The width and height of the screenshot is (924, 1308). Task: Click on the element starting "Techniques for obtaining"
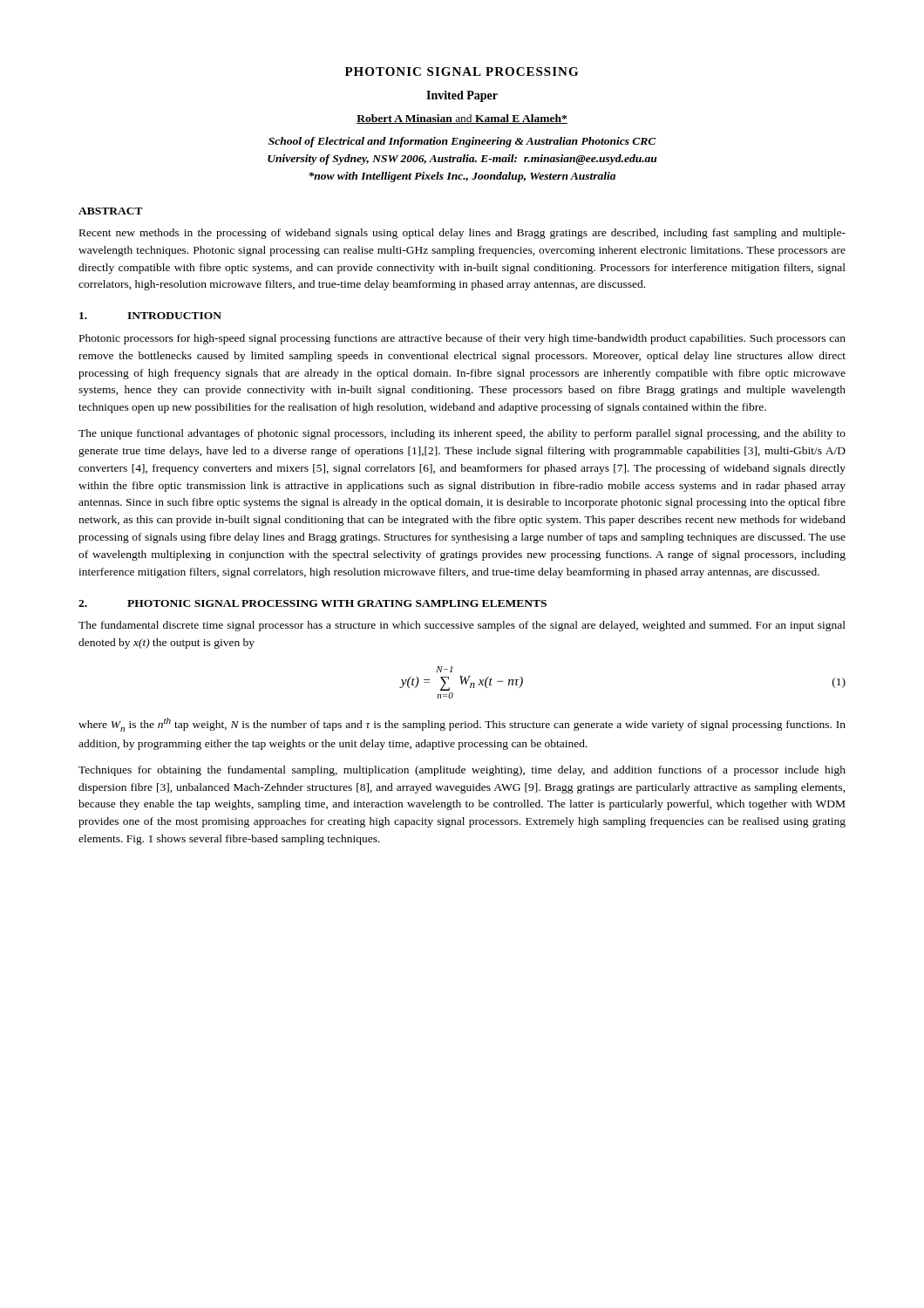tap(462, 804)
